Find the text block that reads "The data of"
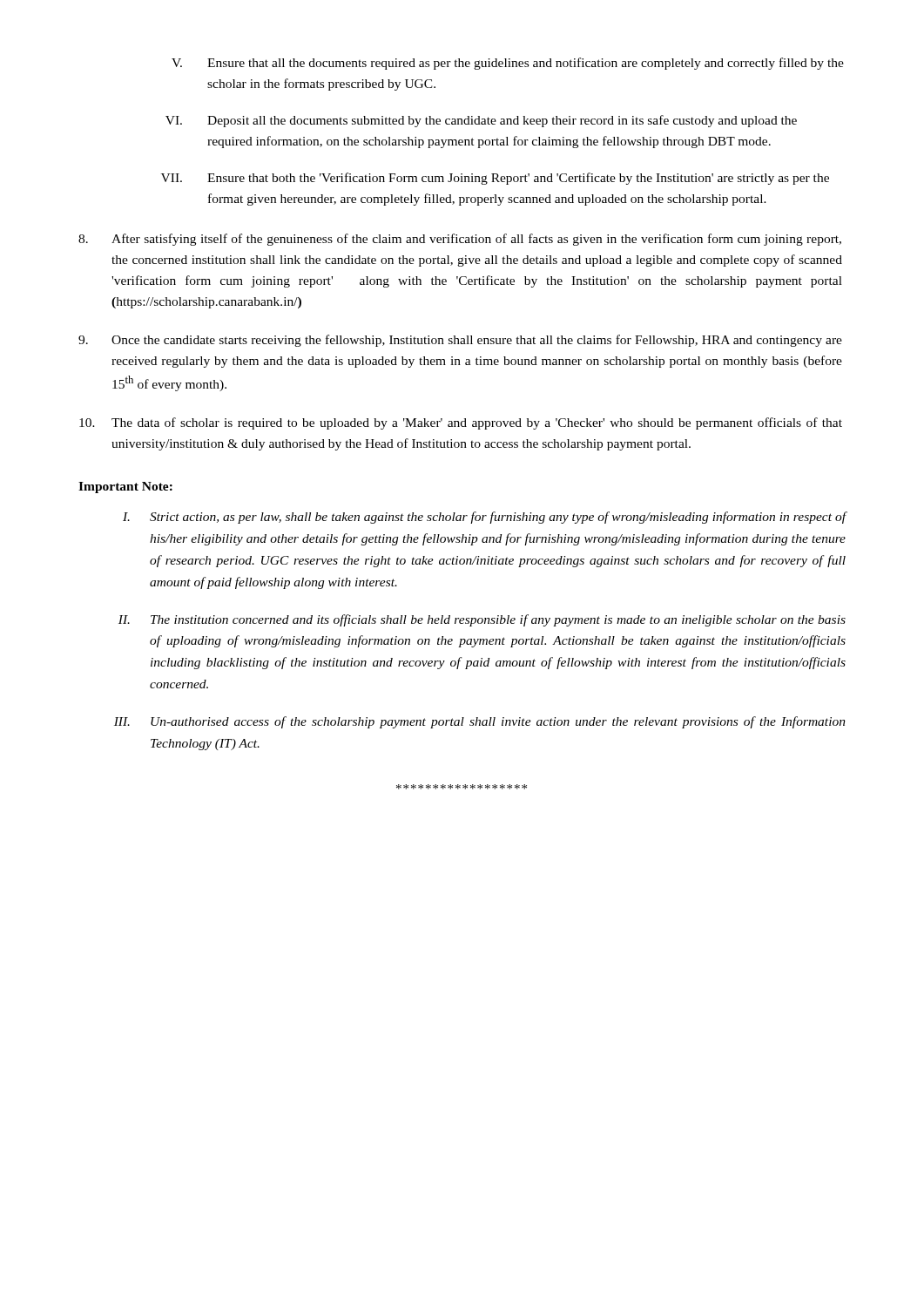Image resolution: width=924 pixels, height=1307 pixels. (460, 433)
